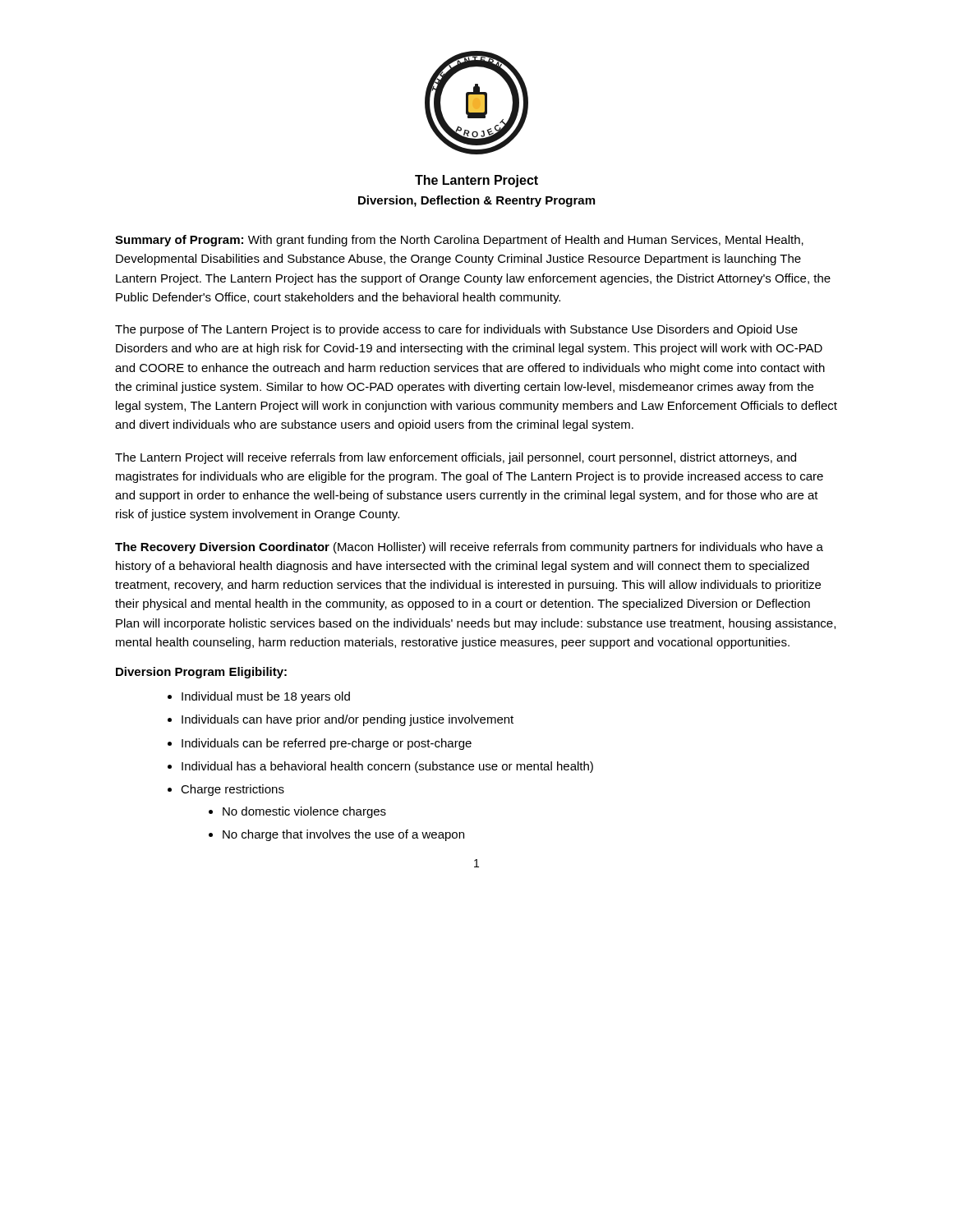Screen dimensions: 1232x953
Task: Point to the text starting "The purpose of The Lantern Project is"
Action: (x=476, y=377)
